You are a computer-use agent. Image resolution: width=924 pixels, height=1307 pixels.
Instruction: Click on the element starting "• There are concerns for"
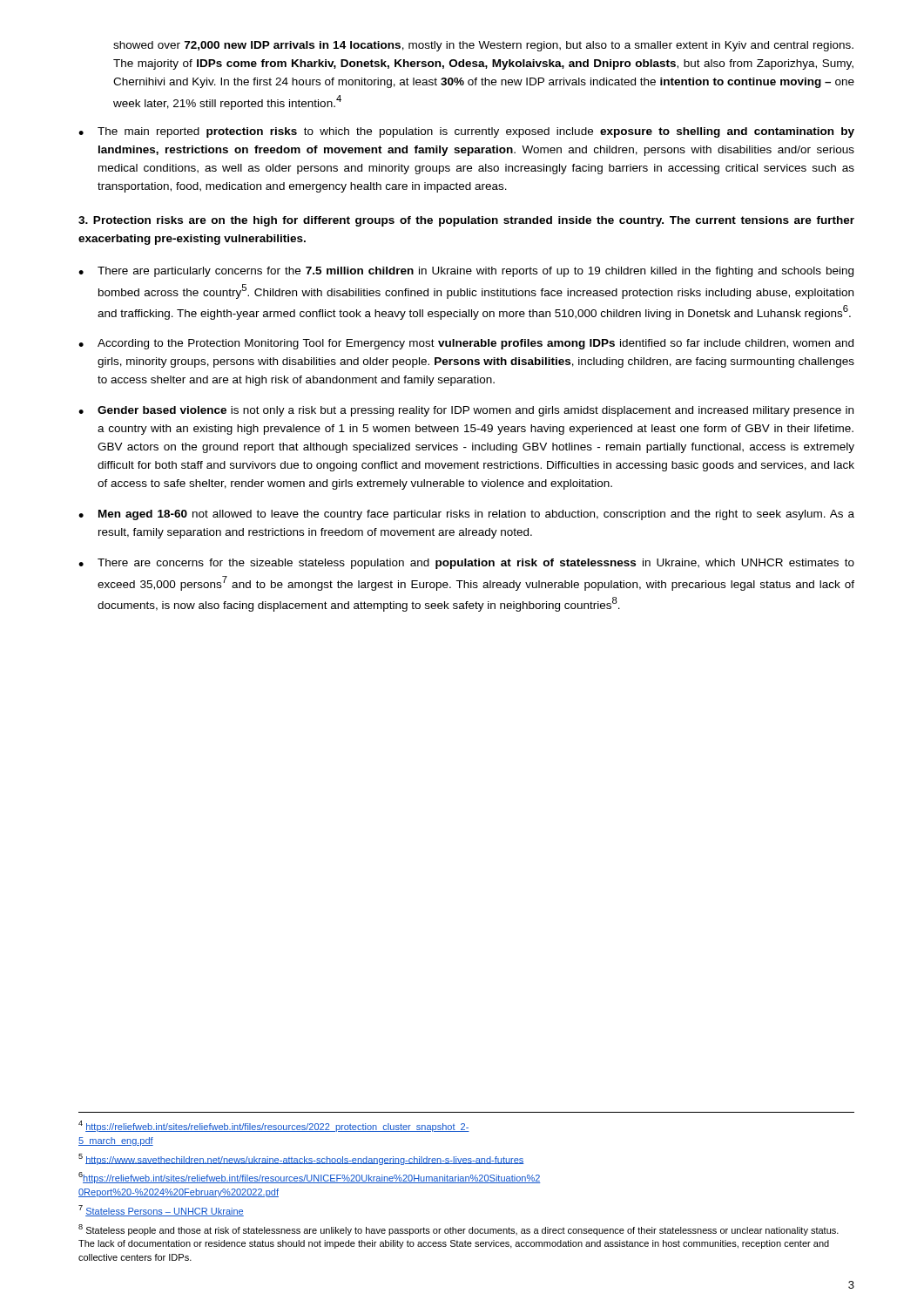click(466, 584)
